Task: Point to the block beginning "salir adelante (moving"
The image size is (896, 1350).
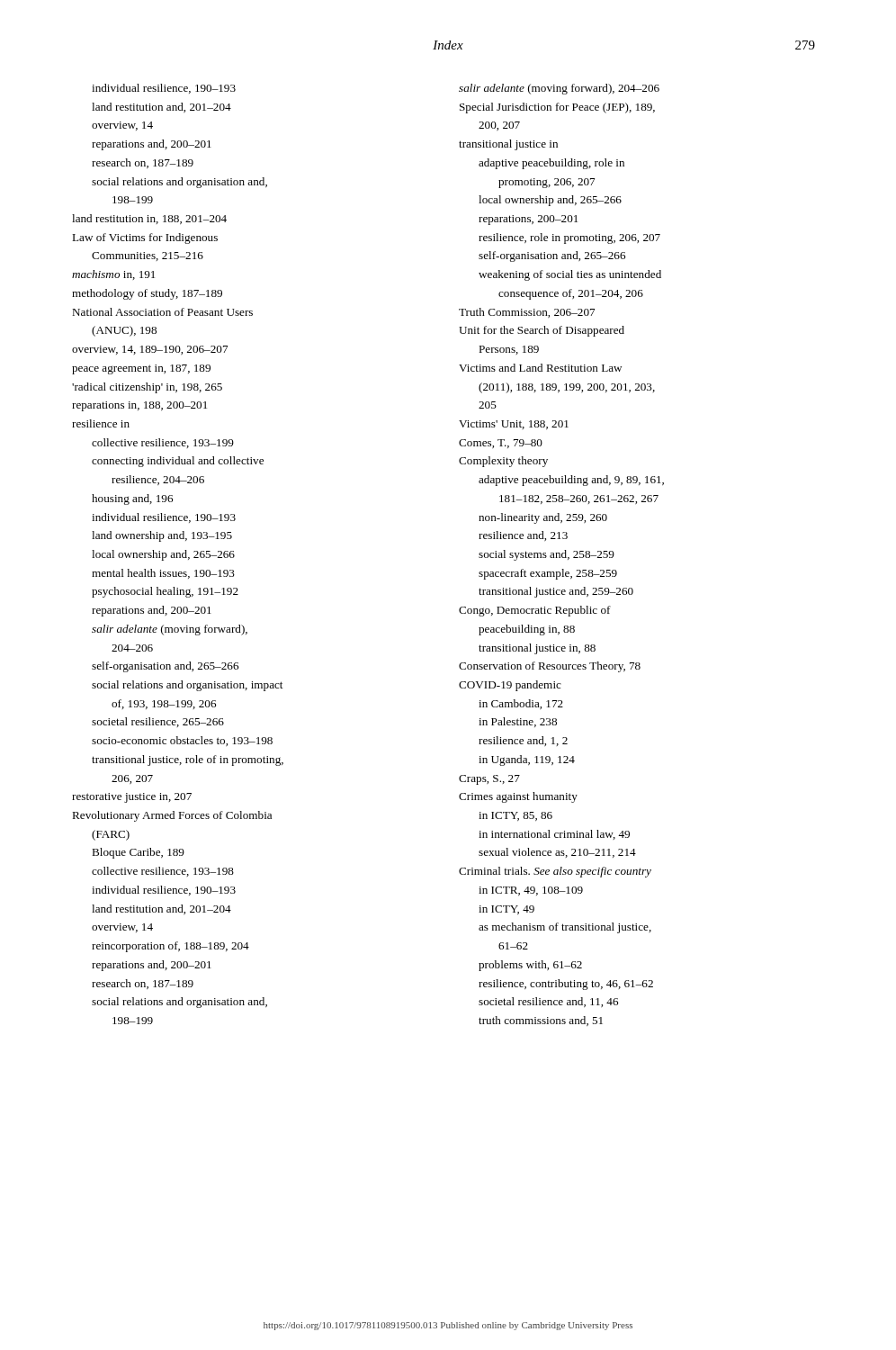Action: tap(559, 89)
